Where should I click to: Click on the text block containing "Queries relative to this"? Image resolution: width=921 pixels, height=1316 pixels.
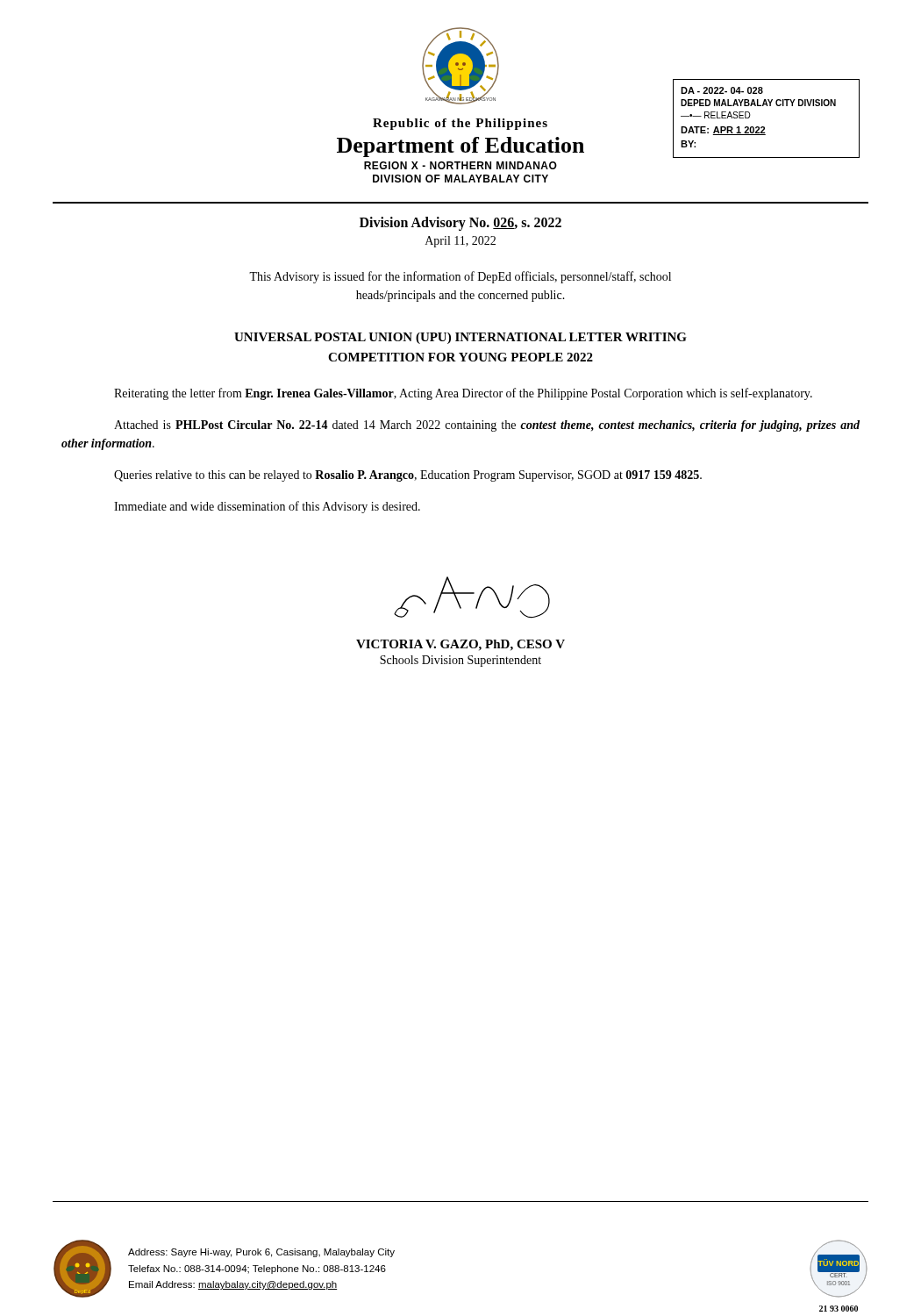coord(408,475)
